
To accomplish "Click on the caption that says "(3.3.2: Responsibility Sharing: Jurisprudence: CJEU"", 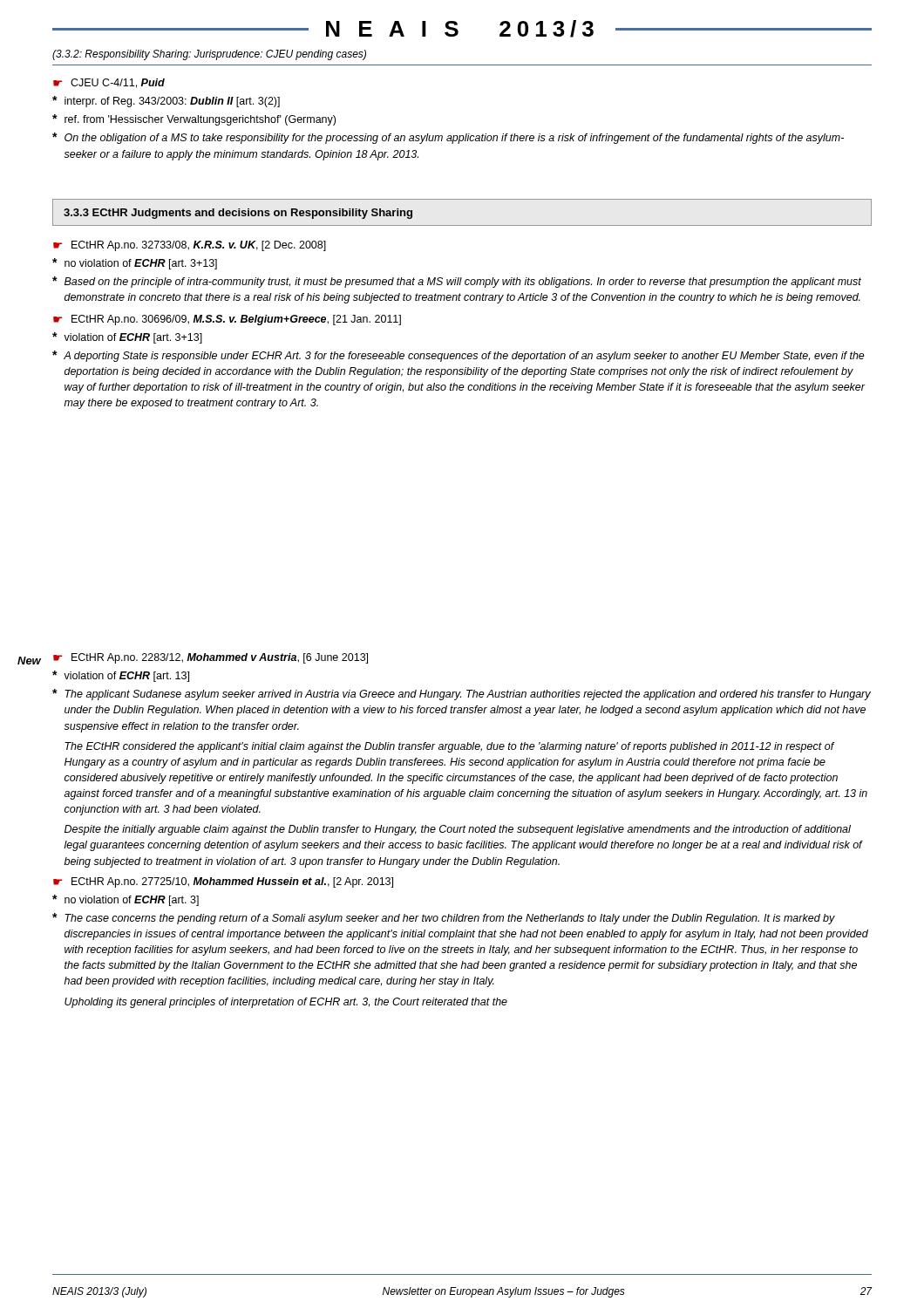I will tap(210, 54).
